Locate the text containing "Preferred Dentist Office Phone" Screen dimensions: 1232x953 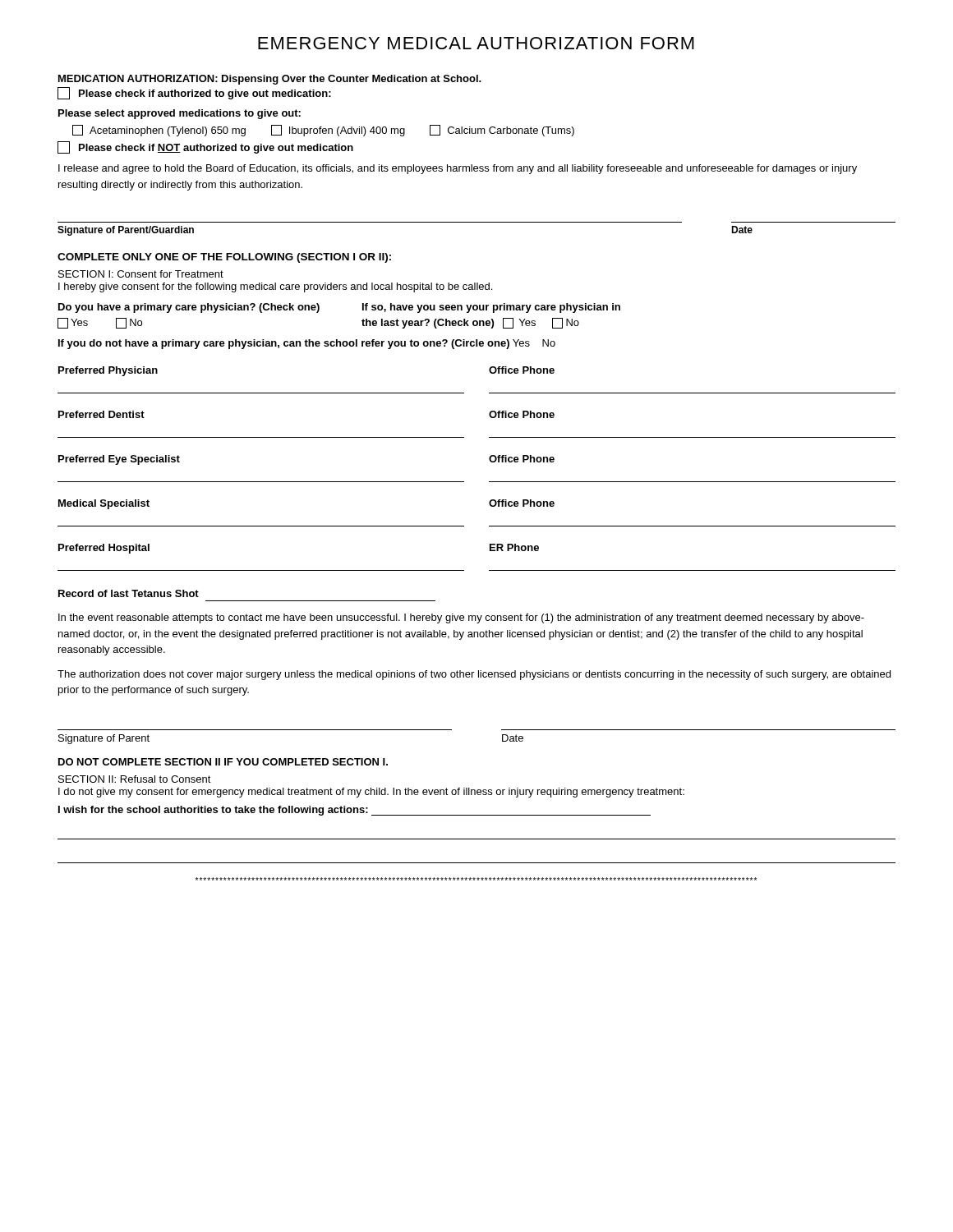click(94, 414)
